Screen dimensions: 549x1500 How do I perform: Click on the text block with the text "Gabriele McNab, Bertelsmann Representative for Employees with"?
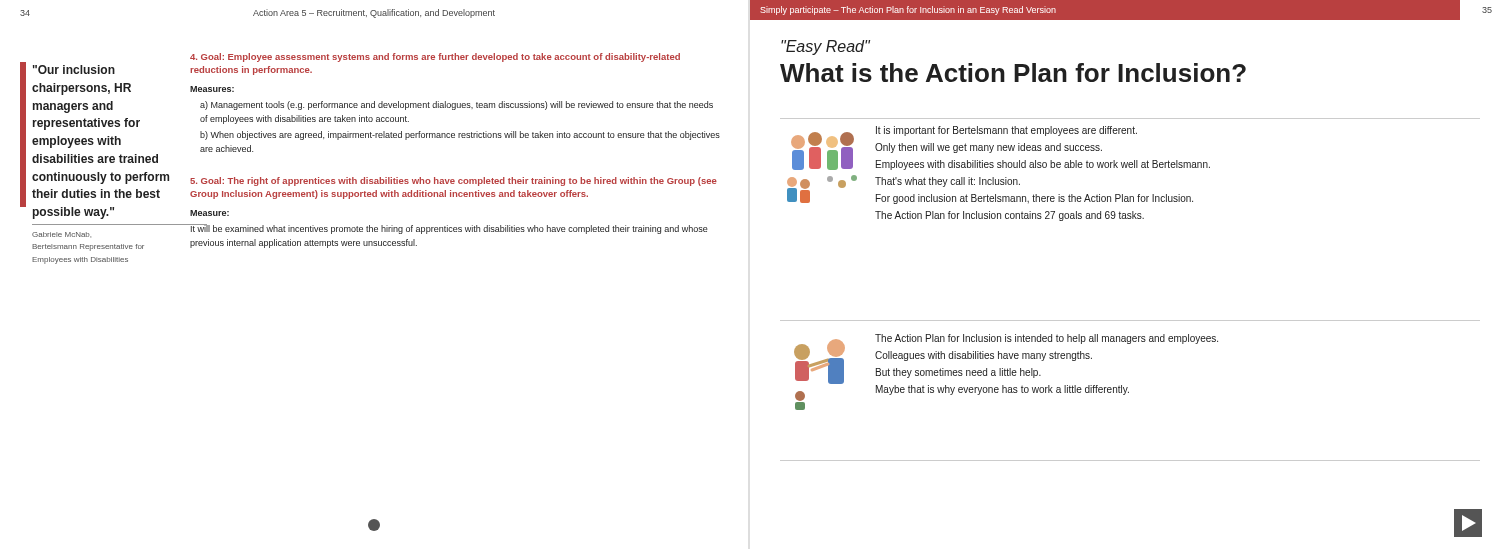(x=88, y=247)
